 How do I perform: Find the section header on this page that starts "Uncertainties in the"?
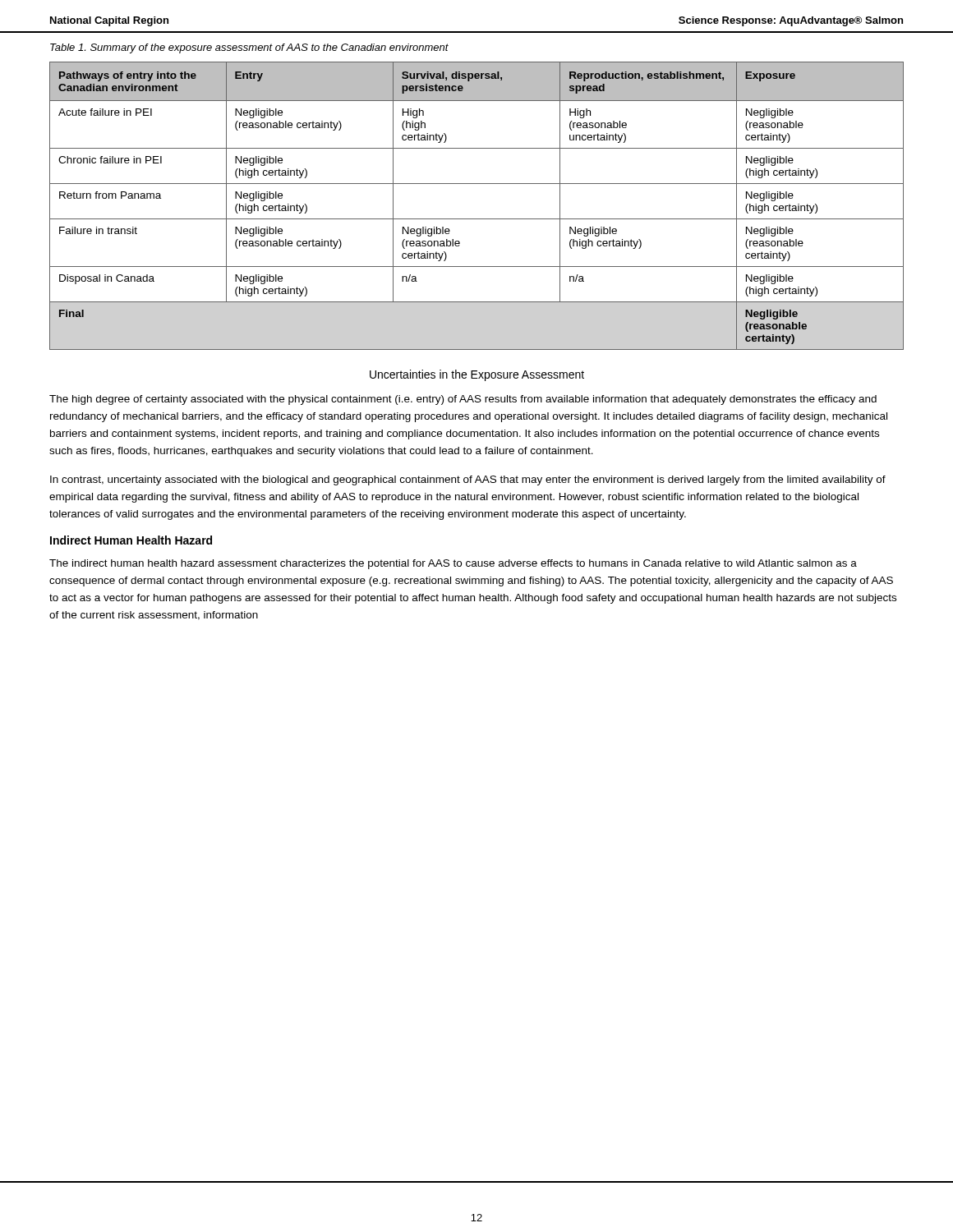pyautogui.click(x=476, y=375)
